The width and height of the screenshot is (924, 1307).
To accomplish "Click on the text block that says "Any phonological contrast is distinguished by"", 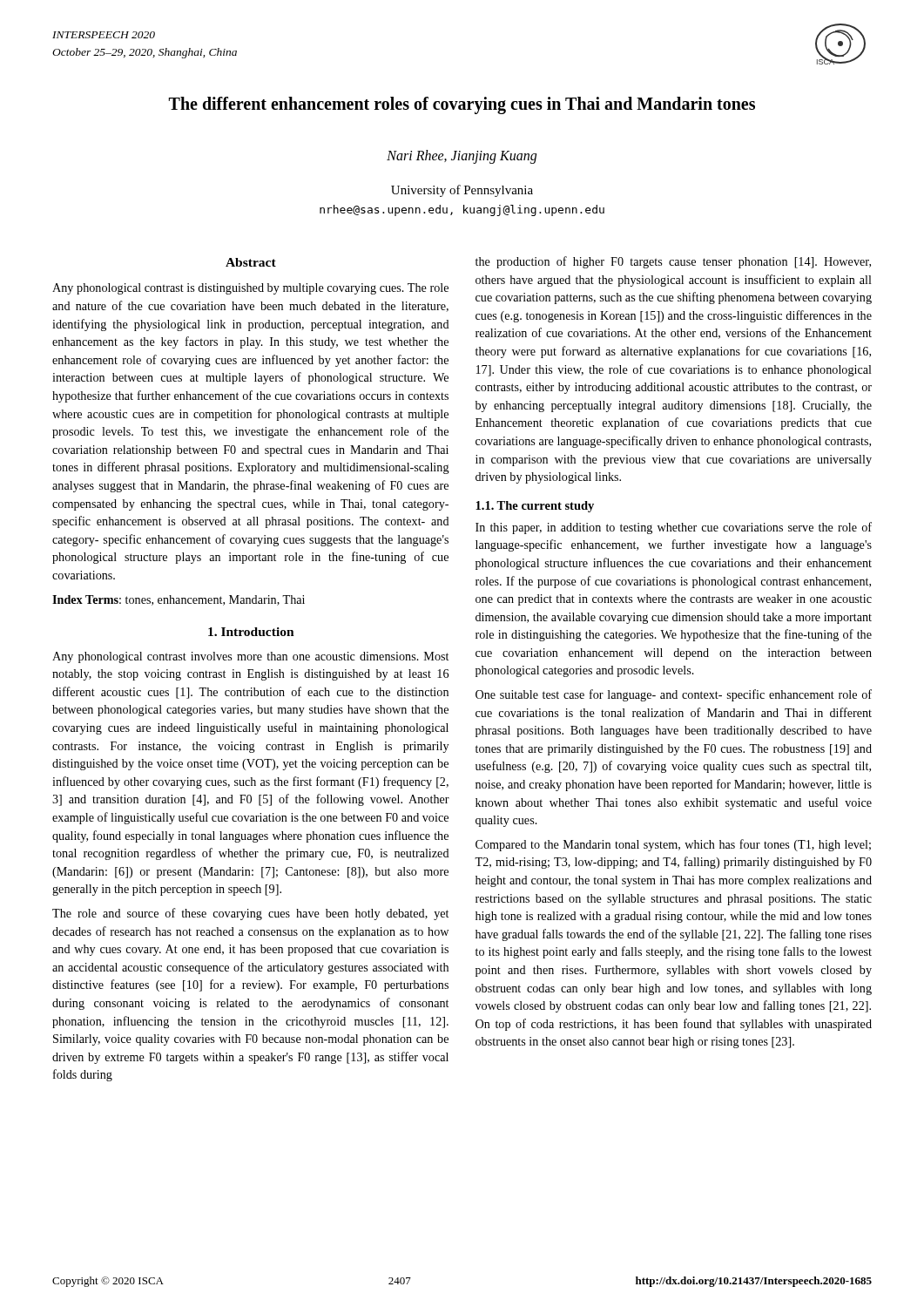I will [x=251, y=432].
